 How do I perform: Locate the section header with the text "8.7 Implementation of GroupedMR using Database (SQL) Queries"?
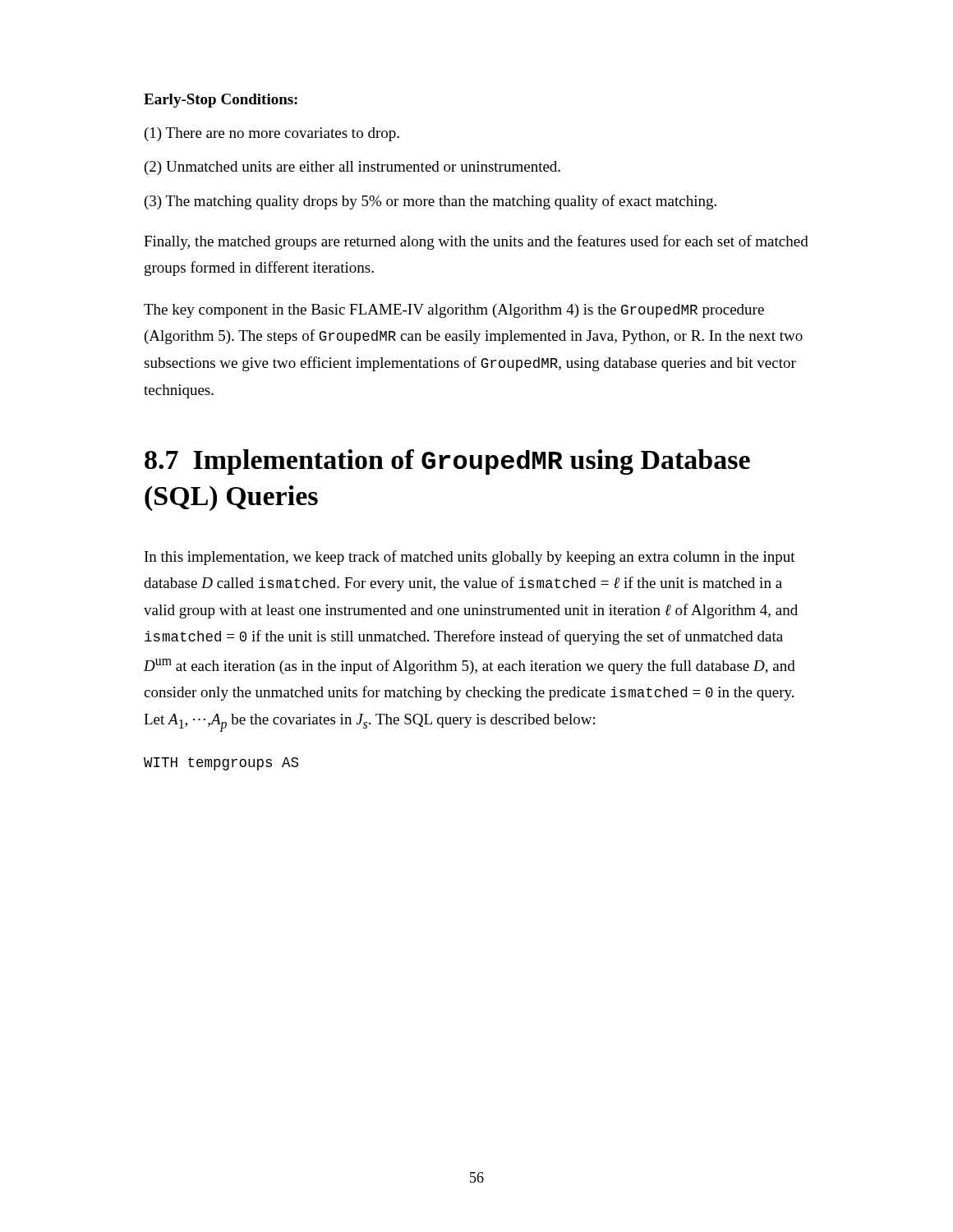[447, 478]
